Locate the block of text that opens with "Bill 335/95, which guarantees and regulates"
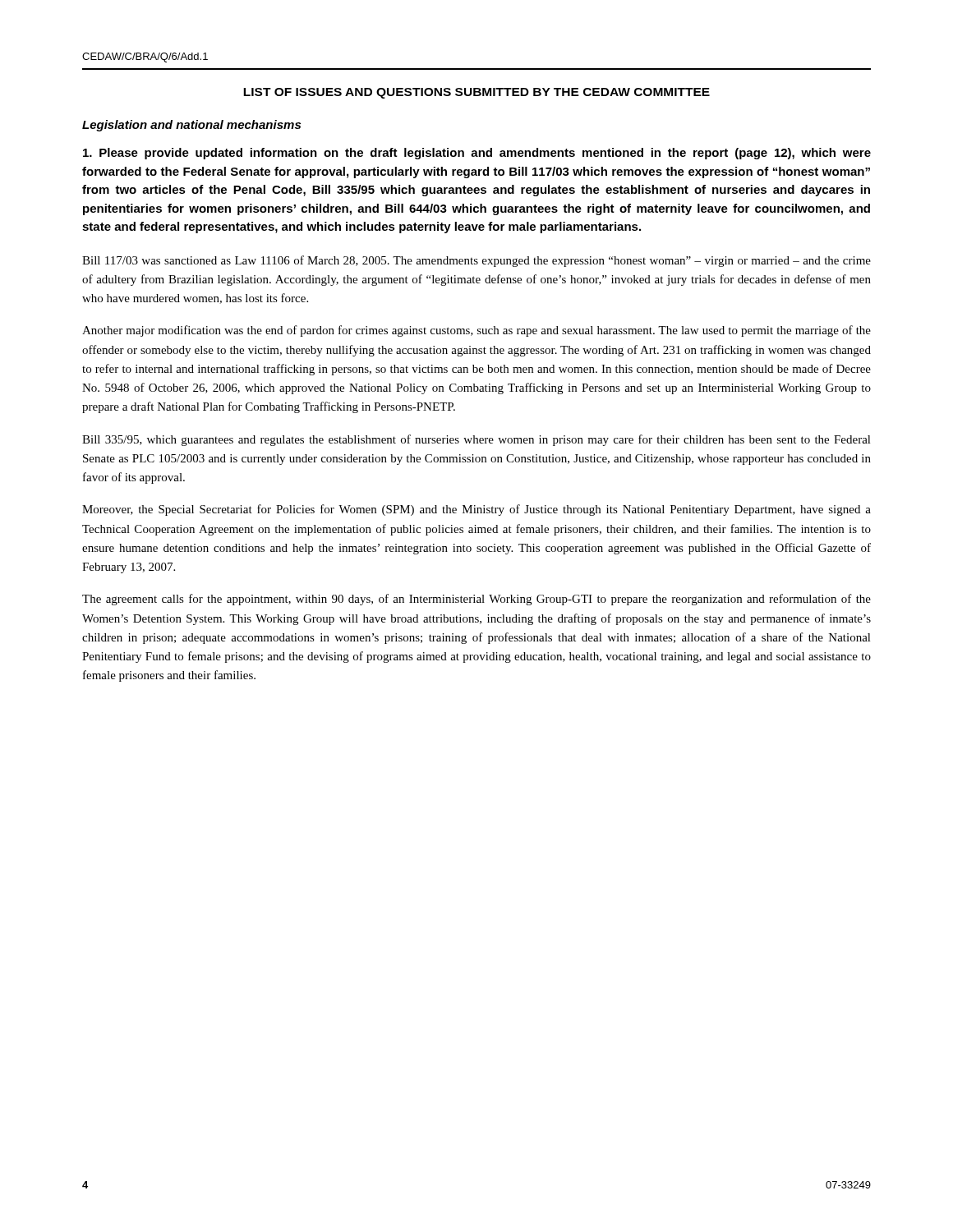Viewport: 953px width, 1232px height. [476, 458]
